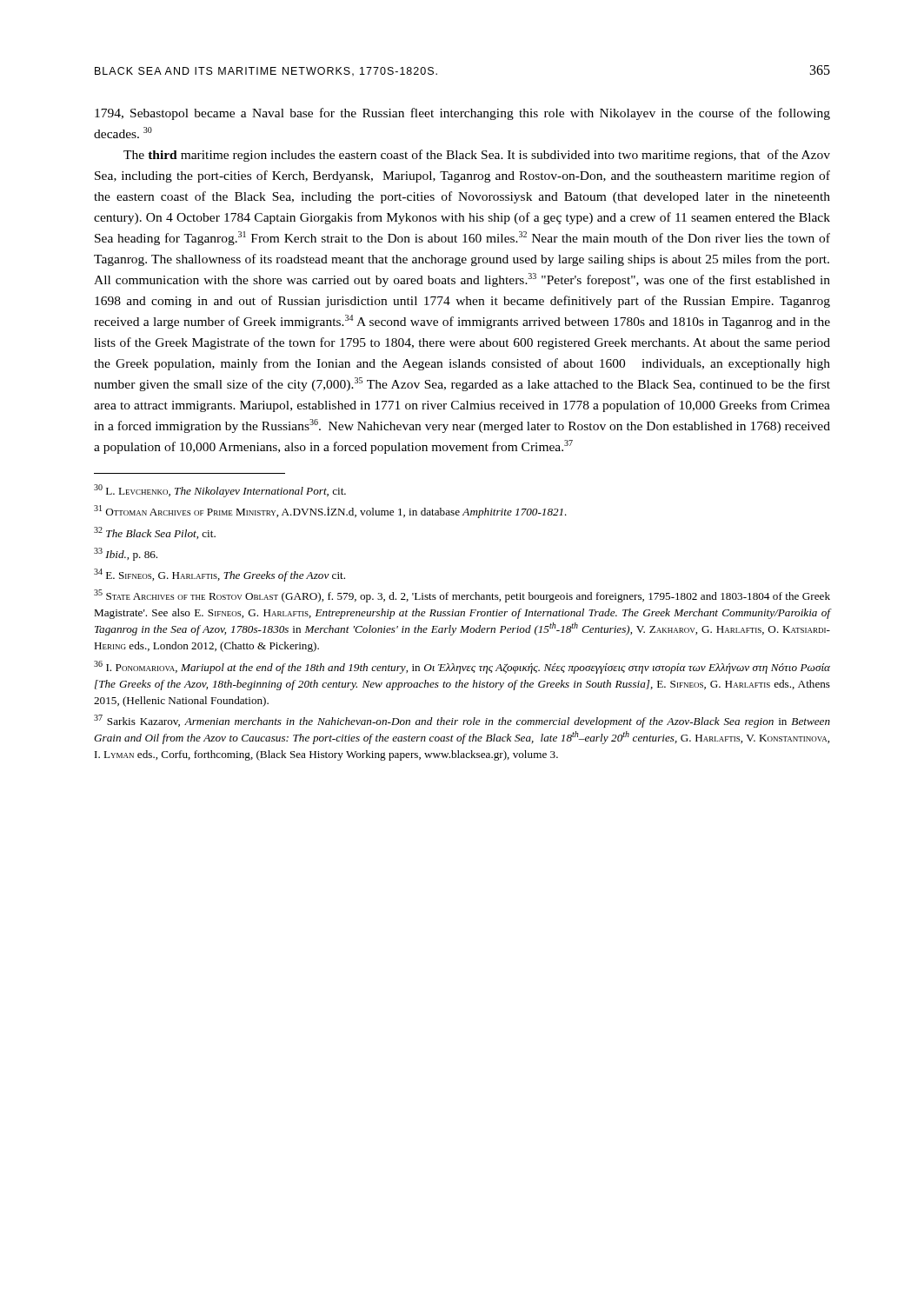Locate the footnote that reads "30 L. Levchenko,"
The image size is (924, 1304).
point(220,490)
